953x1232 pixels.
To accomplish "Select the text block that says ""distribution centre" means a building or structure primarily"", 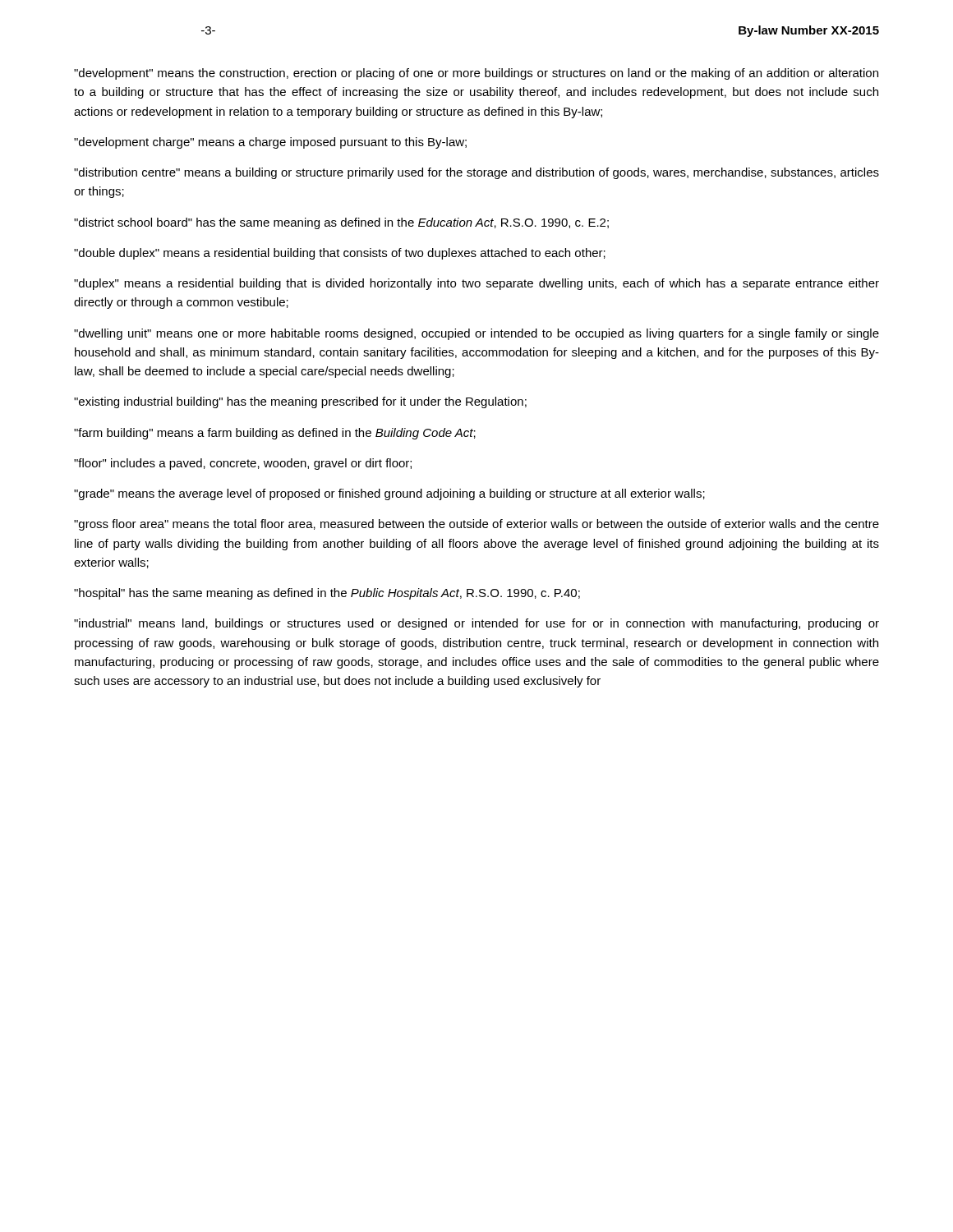I will click(476, 182).
